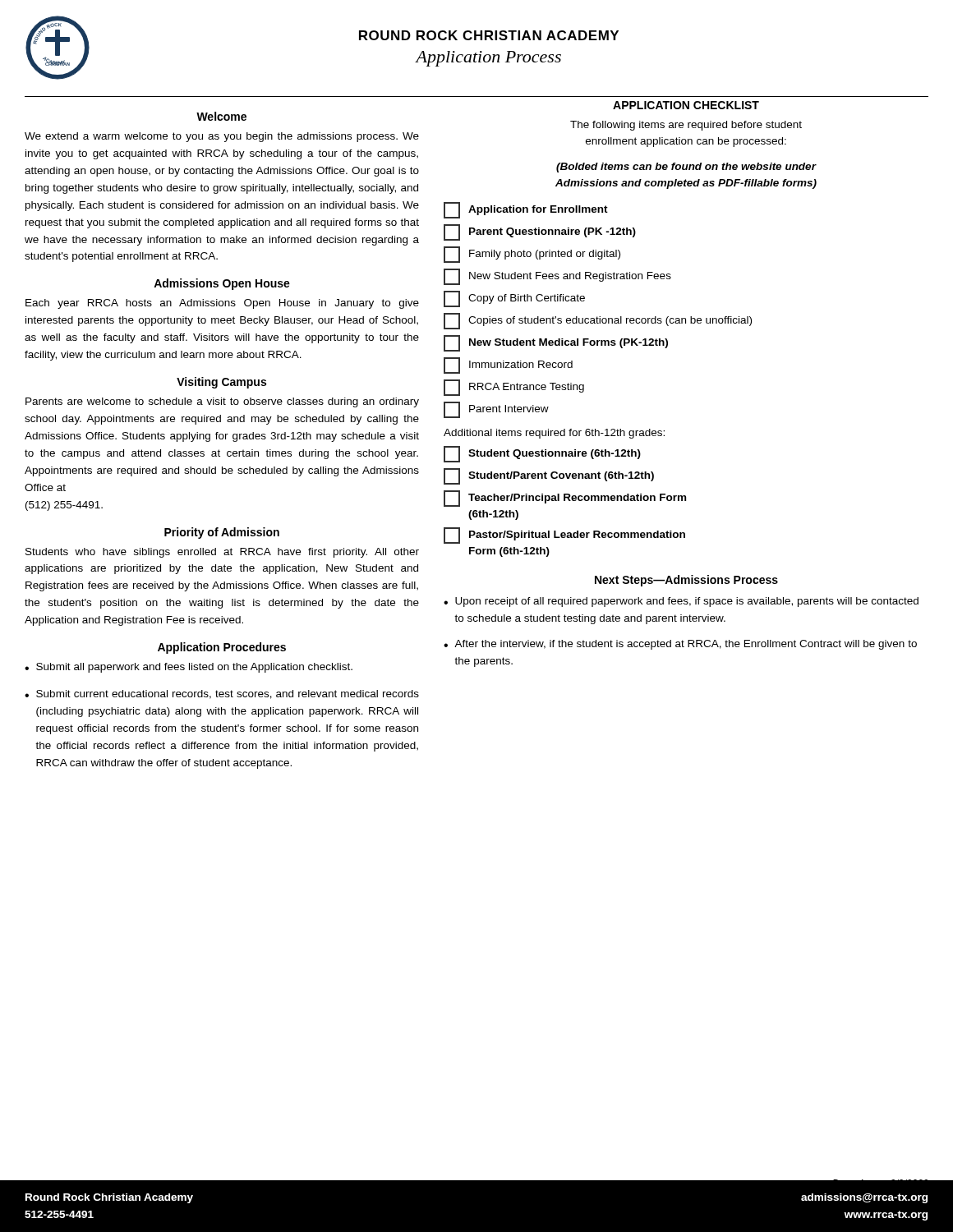Find the block on this page that starts "Students who have siblings"
This screenshot has height=1232, width=953.
click(222, 585)
